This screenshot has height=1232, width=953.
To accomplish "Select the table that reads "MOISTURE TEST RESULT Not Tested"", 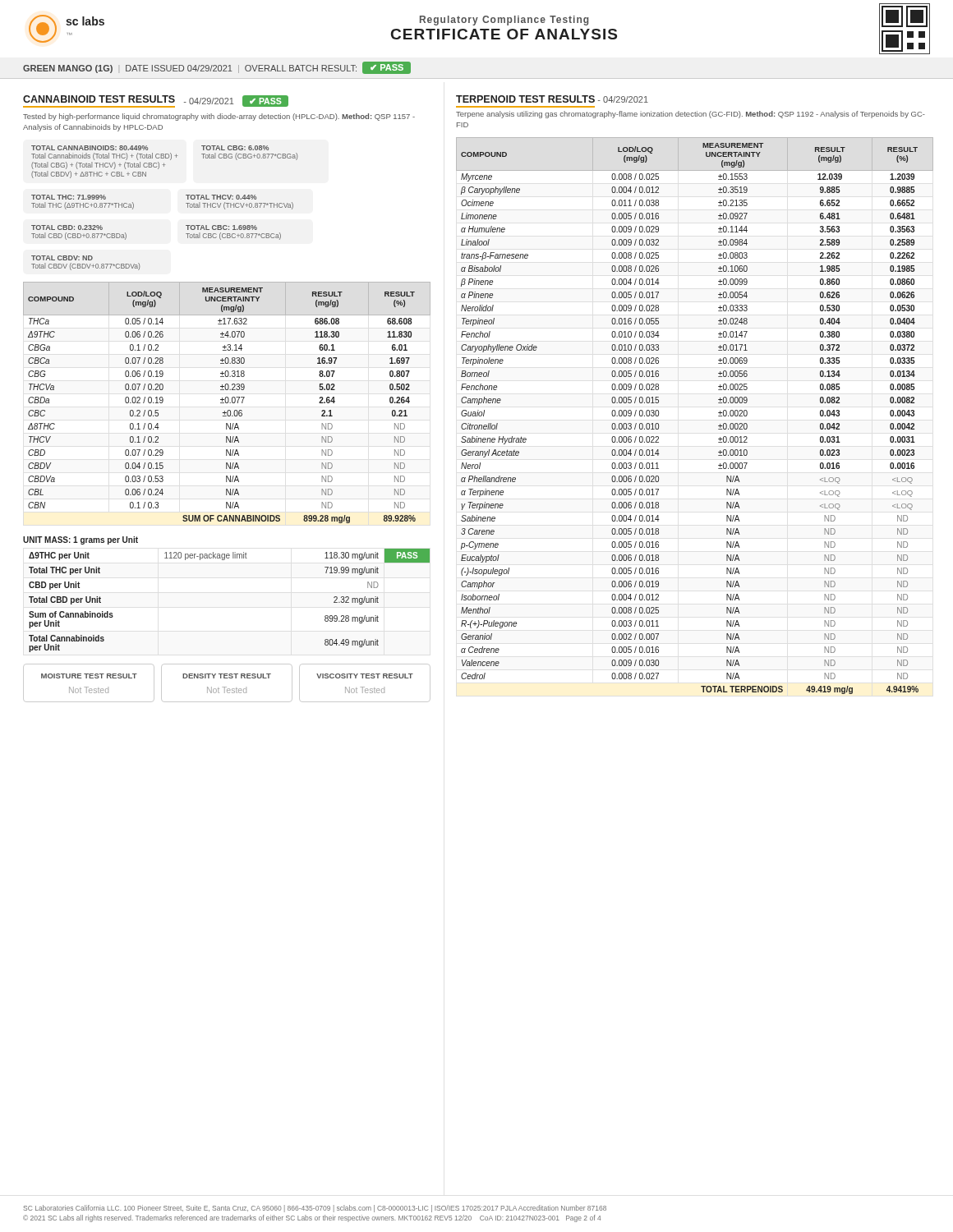I will tap(227, 683).
